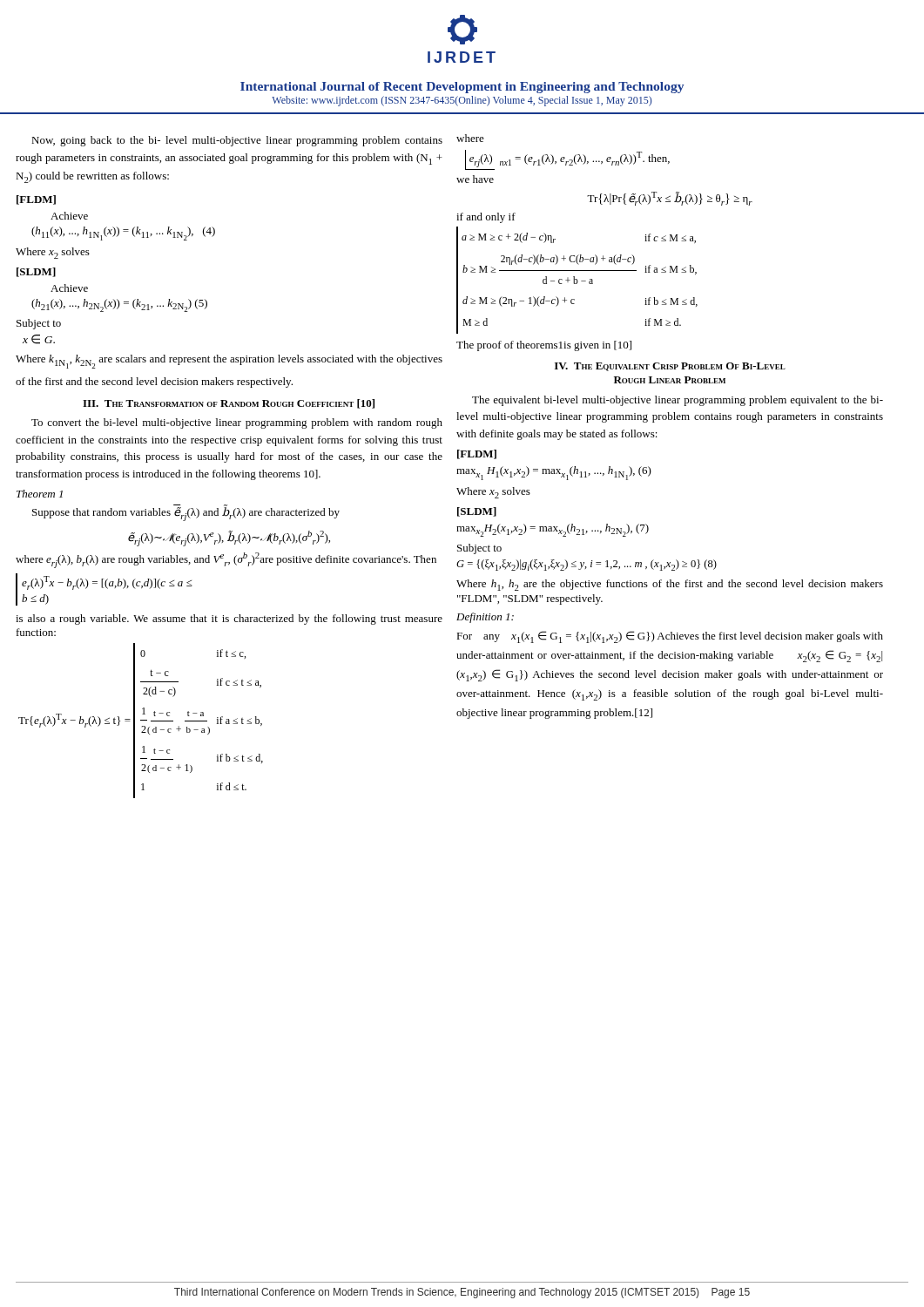Where does it say "x ∈ G."?

coord(39,340)
